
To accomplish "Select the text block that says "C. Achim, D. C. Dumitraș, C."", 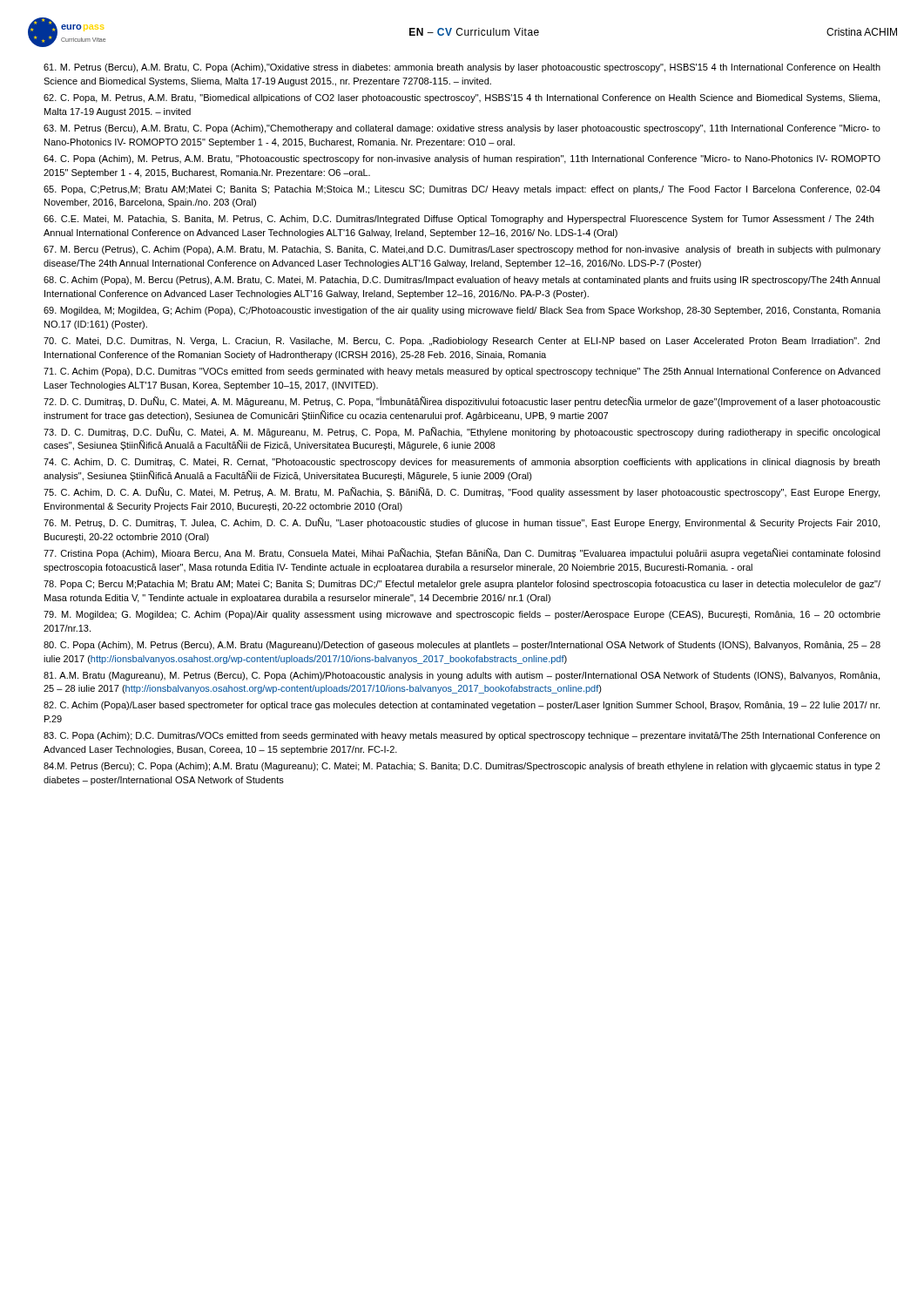I will 462,470.
